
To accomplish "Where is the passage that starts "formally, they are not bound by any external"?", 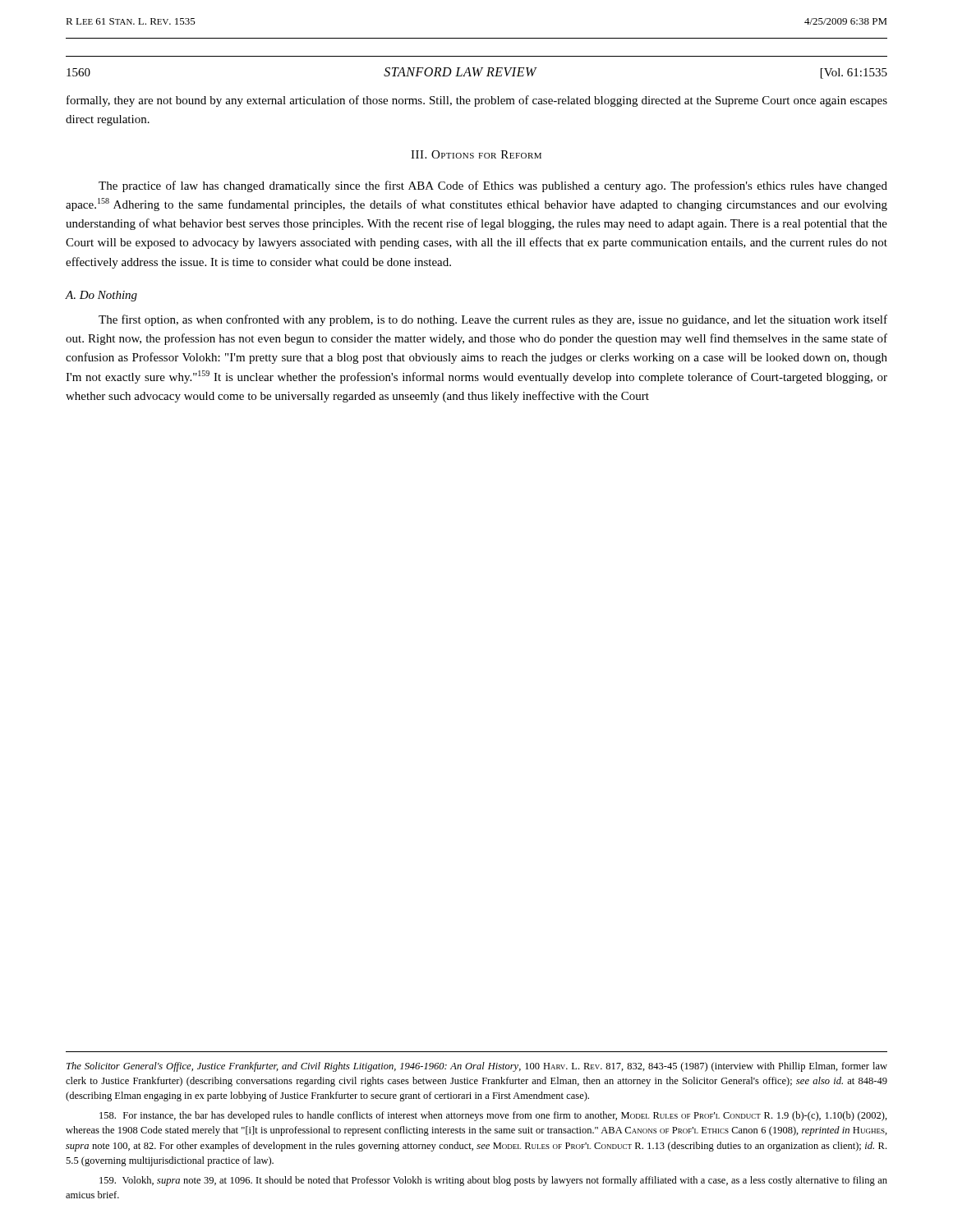I will (x=476, y=110).
